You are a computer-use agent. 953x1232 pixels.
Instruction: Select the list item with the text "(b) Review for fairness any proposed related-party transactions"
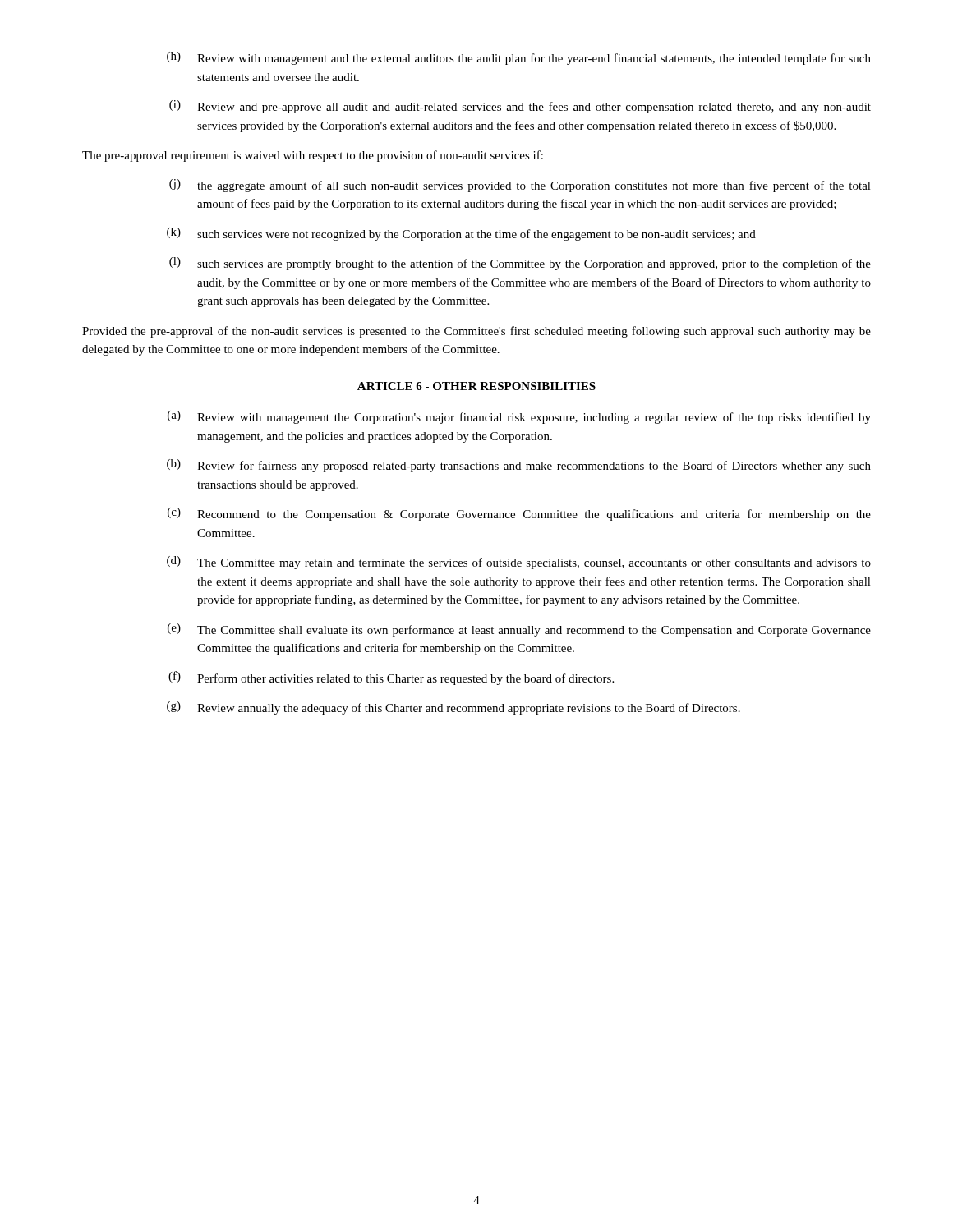[501, 475]
